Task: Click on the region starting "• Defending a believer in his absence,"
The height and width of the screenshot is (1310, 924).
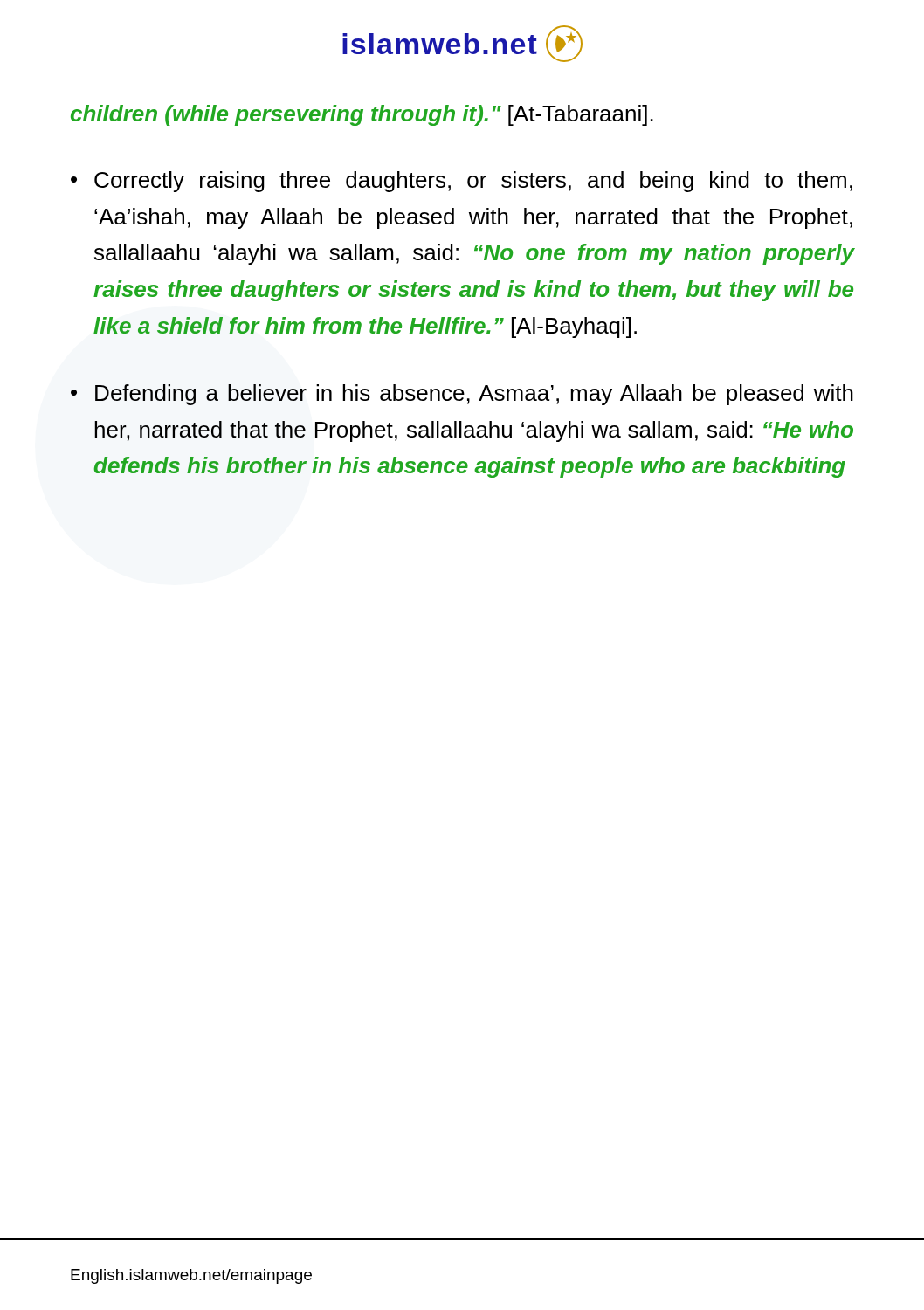Action: (462, 430)
